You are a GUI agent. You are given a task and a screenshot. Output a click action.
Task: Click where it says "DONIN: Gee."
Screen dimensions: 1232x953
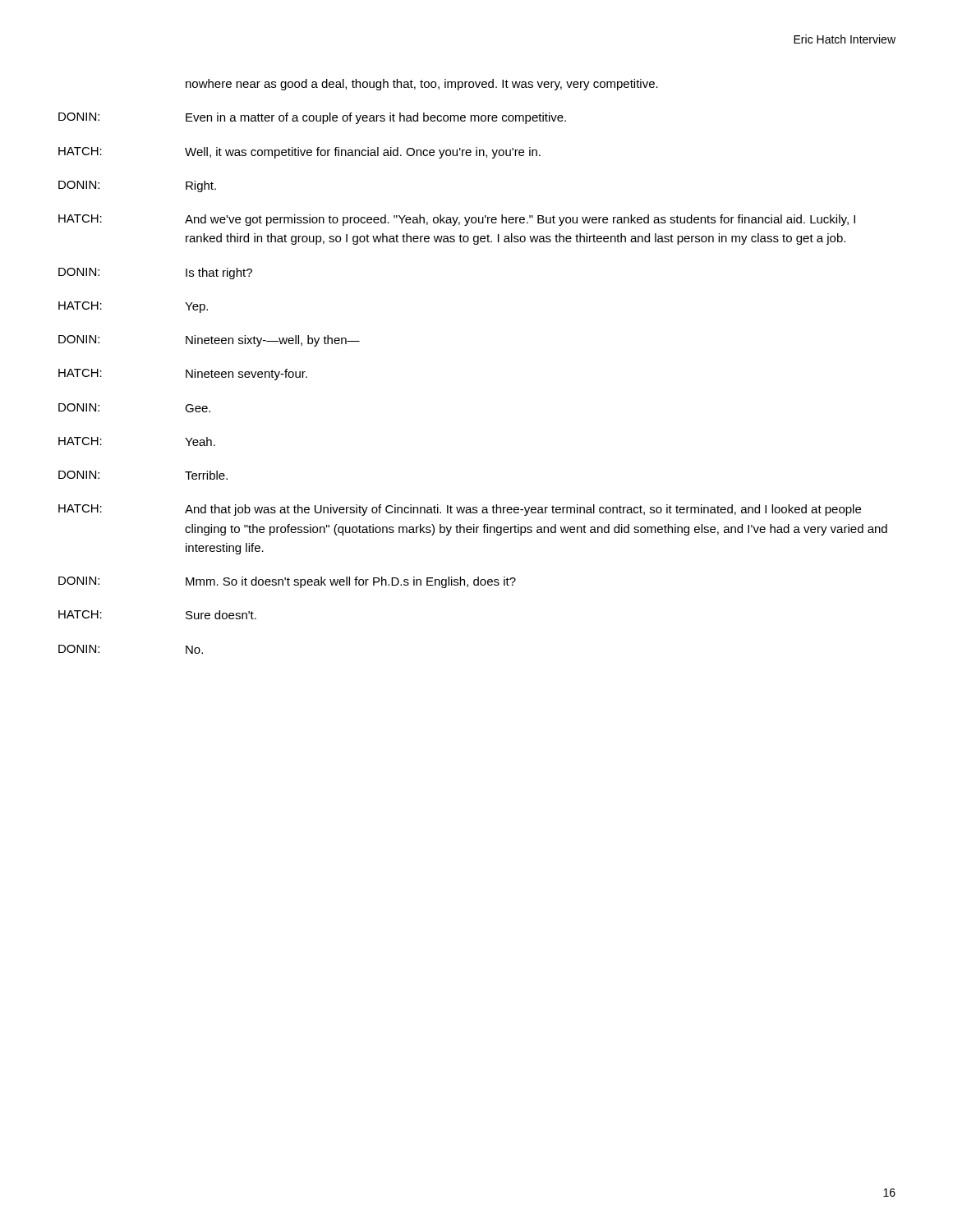(80, 408)
